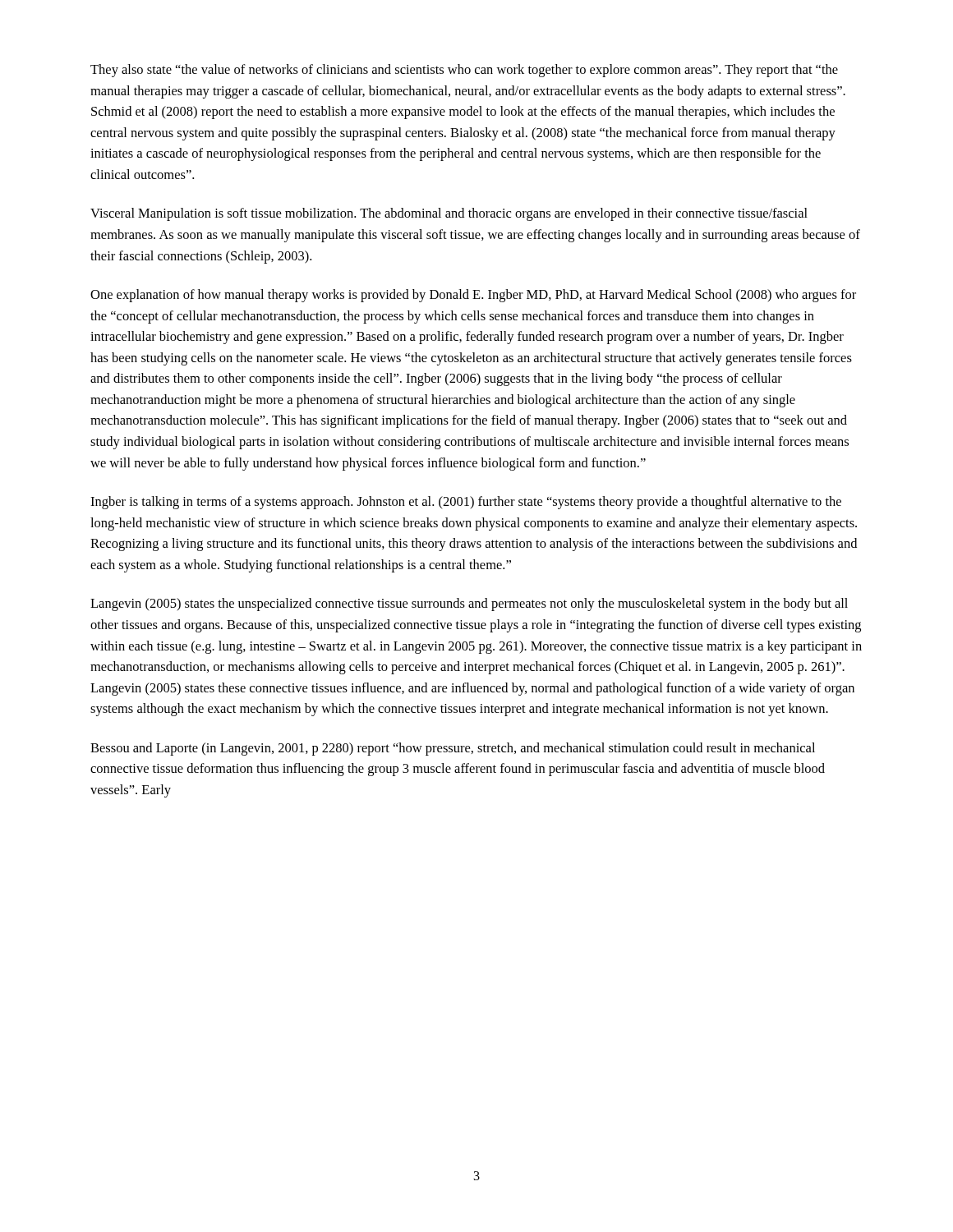Screen dimensions: 1232x953
Task: Find the block on this page that starts "Bessou and Laporte"
Action: [458, 769]
